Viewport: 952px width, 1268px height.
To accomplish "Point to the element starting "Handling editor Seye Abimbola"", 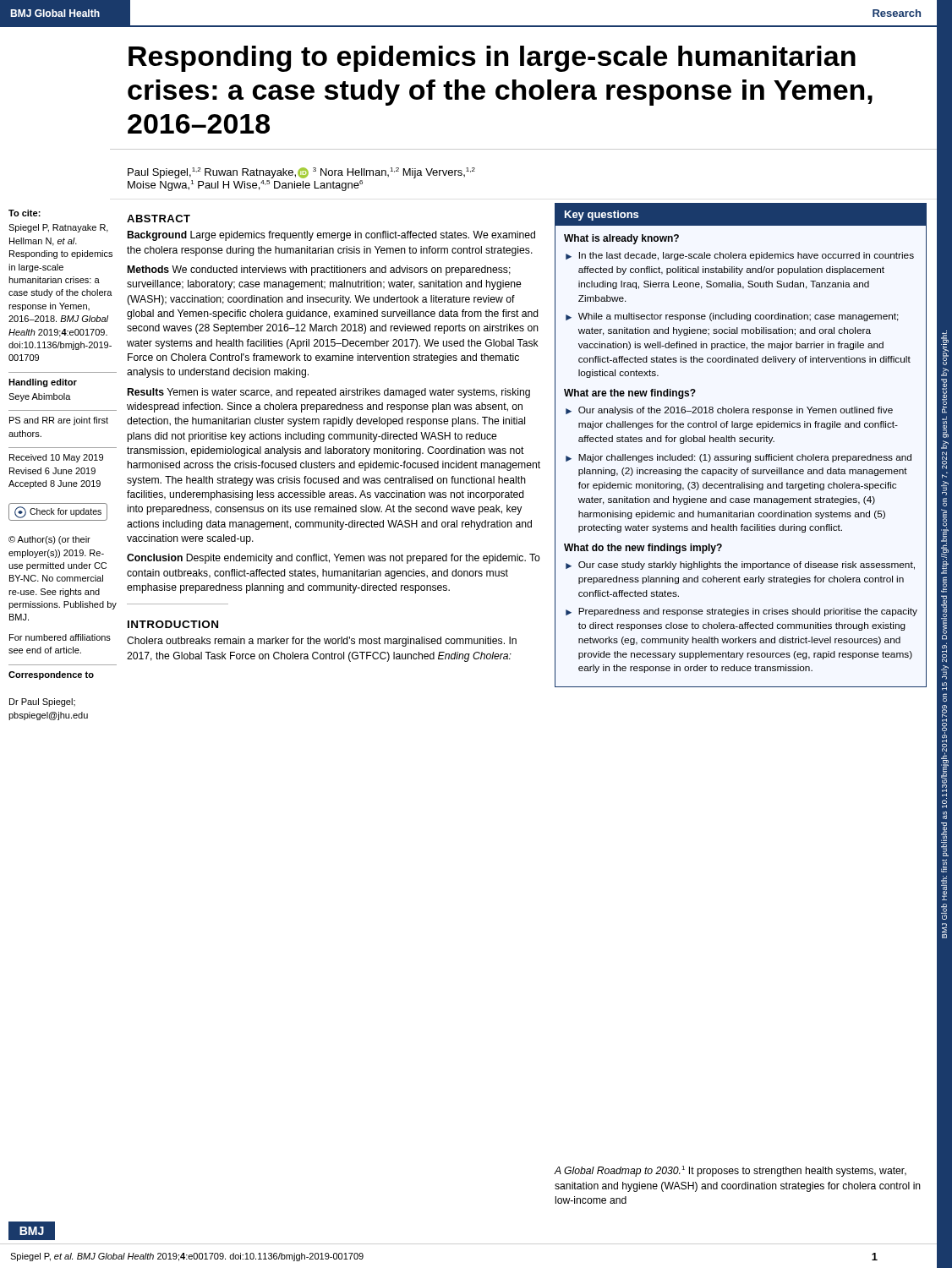I will tap(63, 389).
